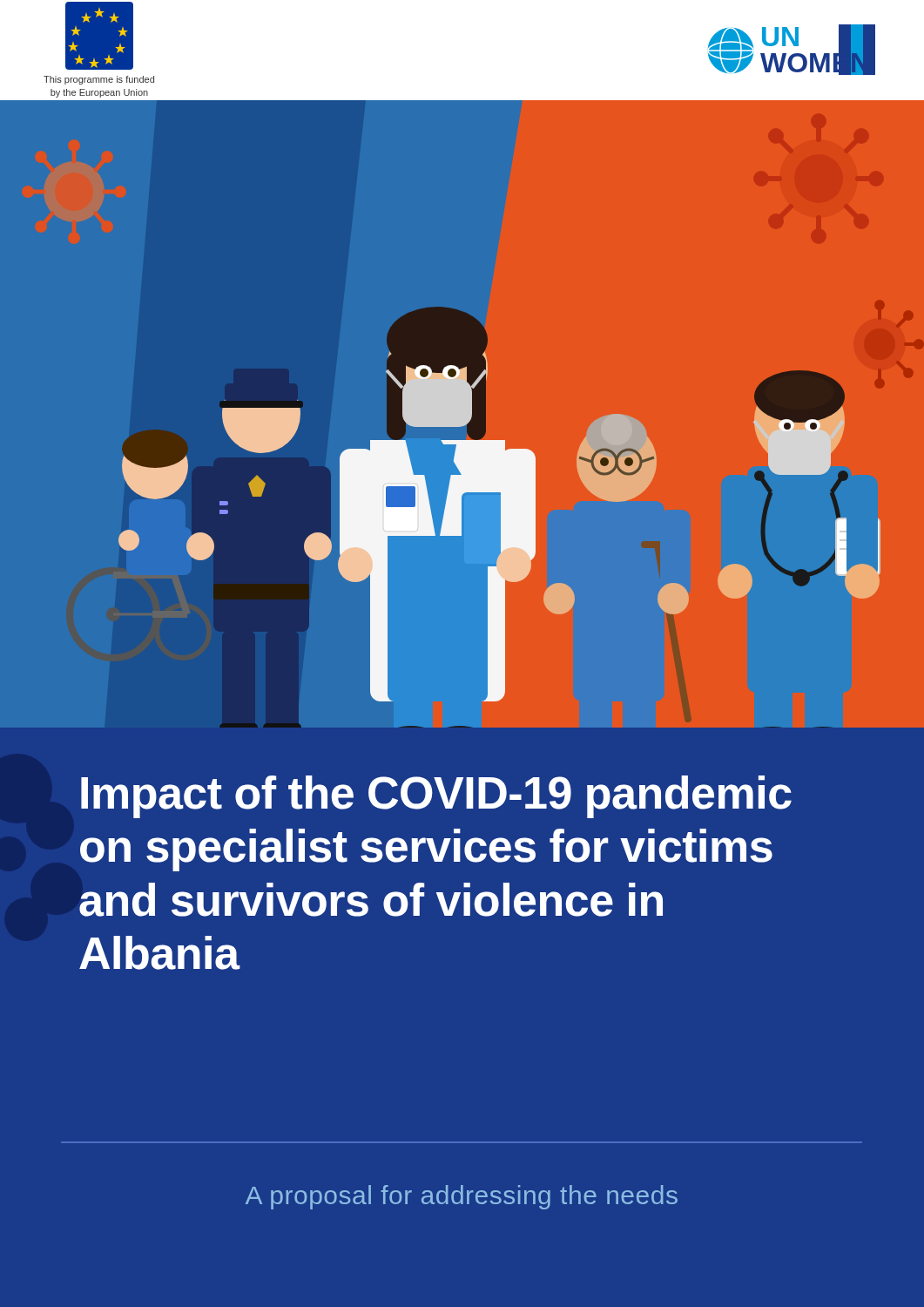Find the illustration
This screenshot has width=924, height=1307.
tap(462, 414)
